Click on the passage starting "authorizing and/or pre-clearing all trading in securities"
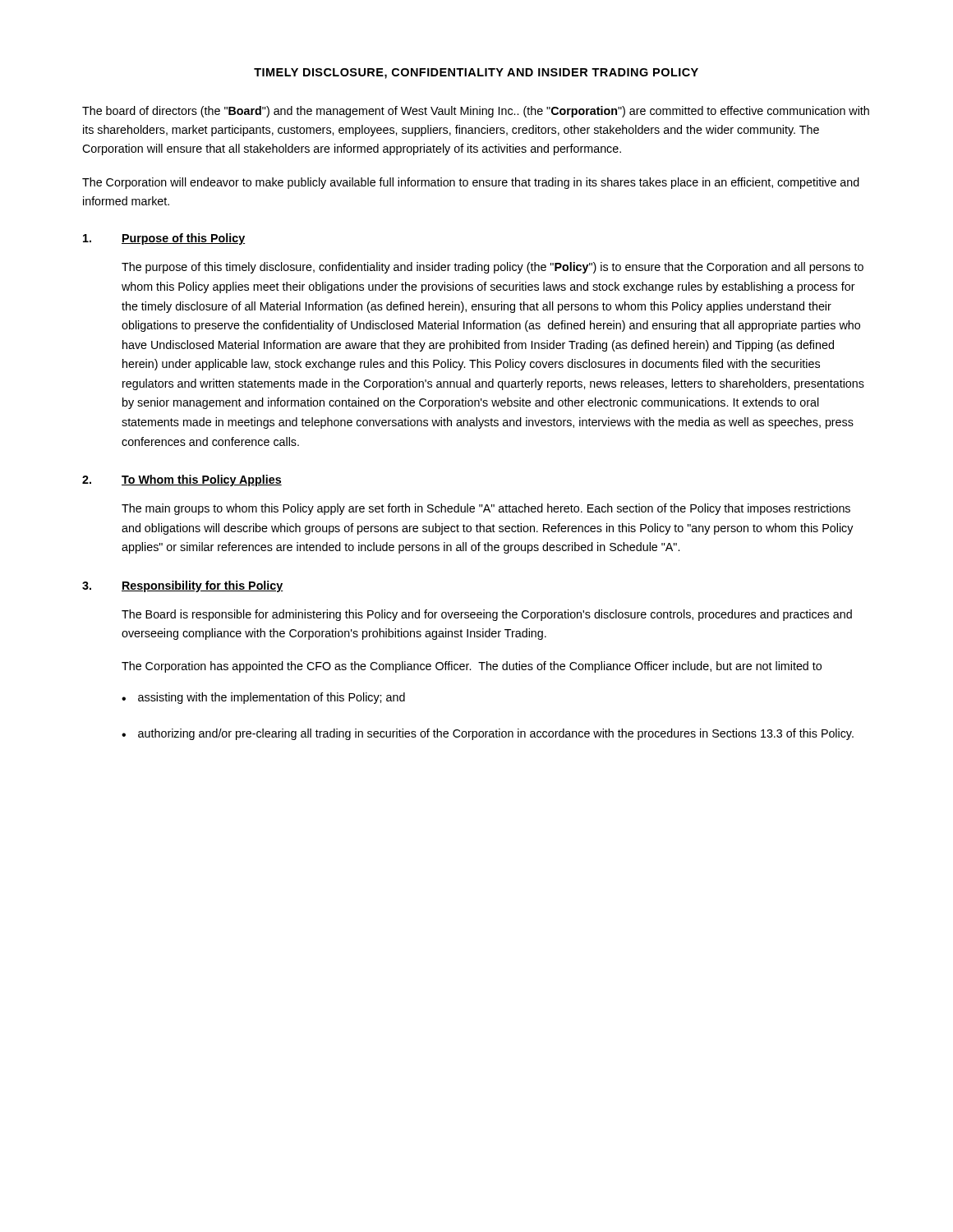Screen dimensions: 1232x953 coord(496,733)
